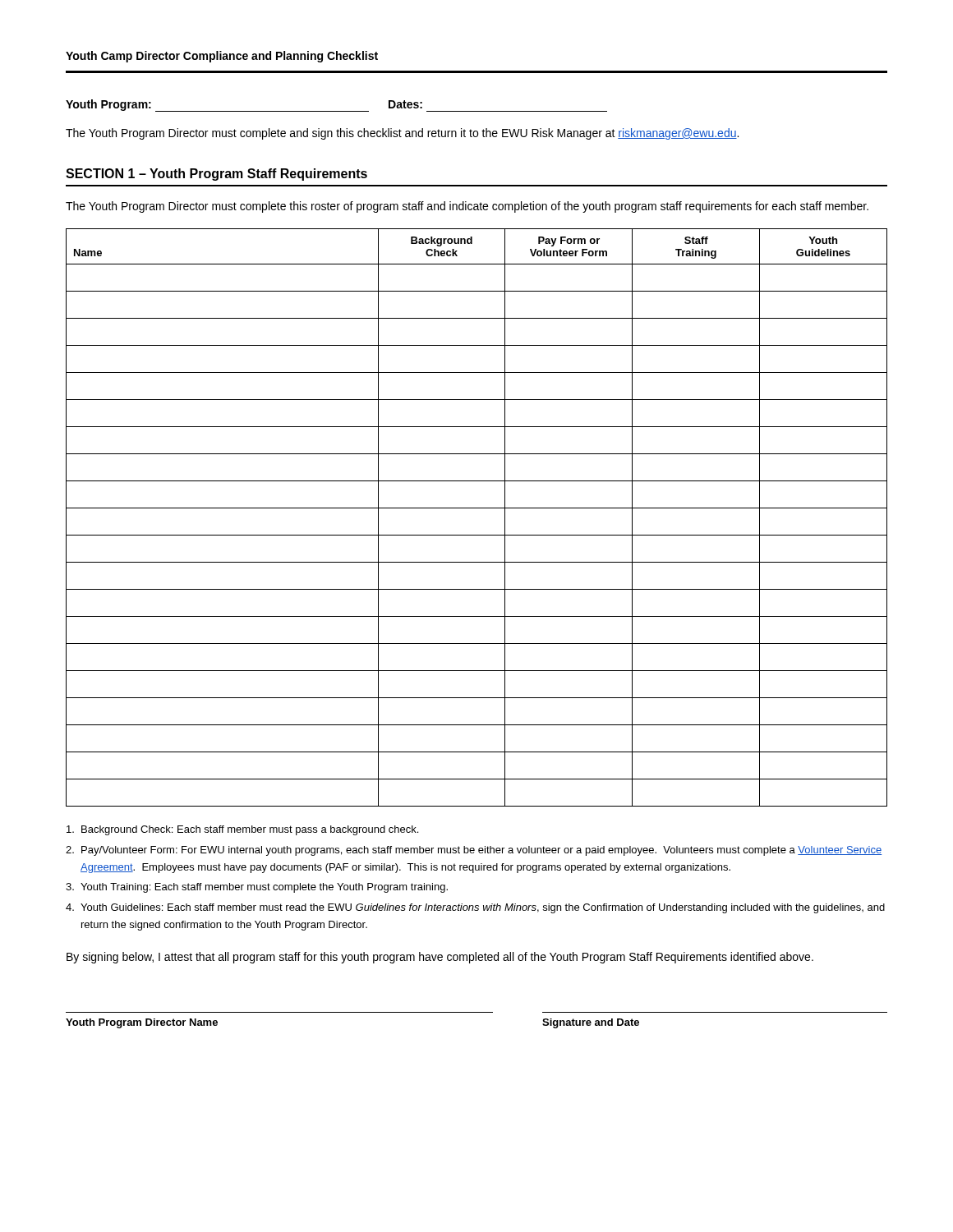Select the list item containing "Background Check: Each staff member"

click(242, 830)
